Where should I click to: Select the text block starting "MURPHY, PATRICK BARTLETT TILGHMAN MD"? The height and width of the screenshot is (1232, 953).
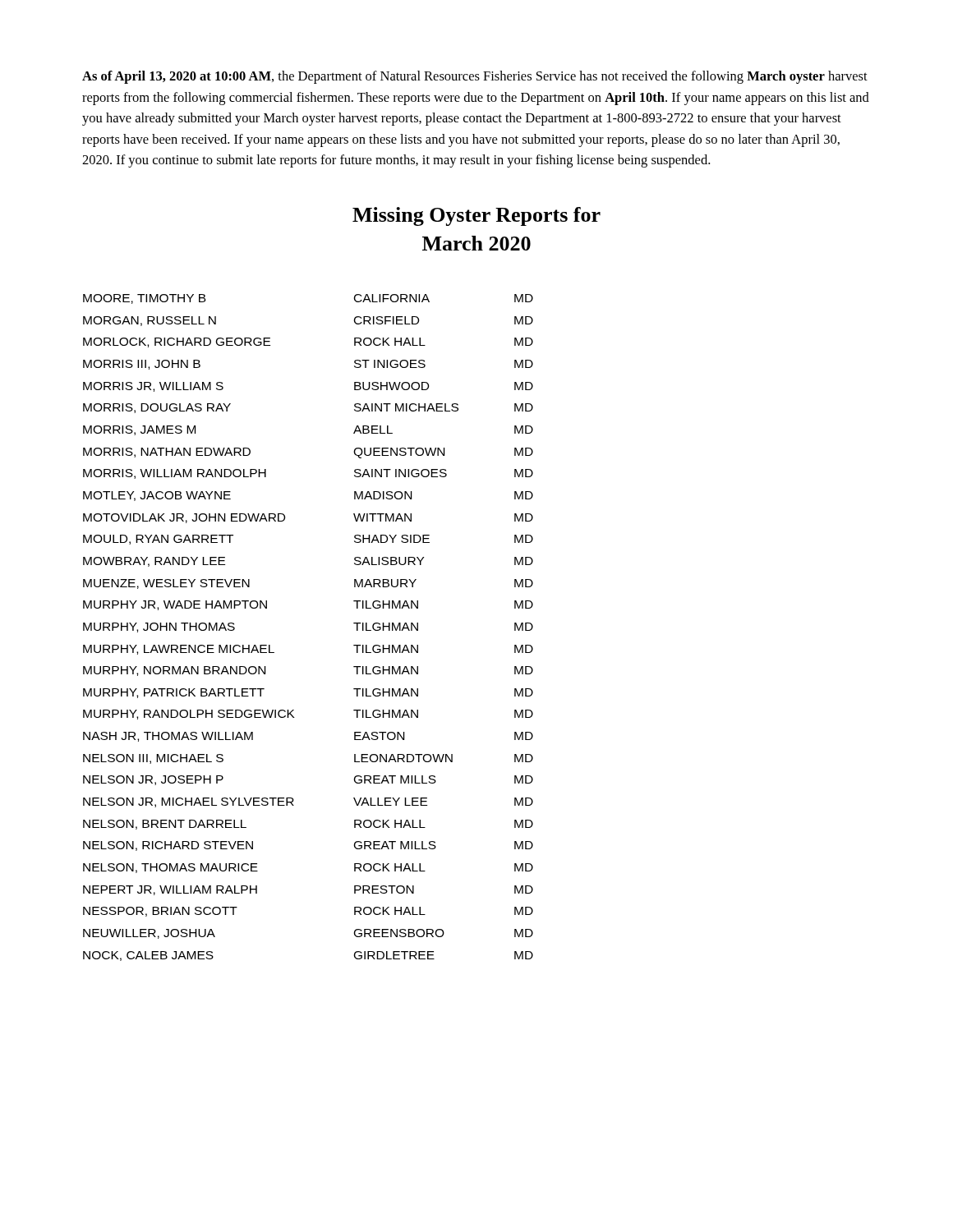pyautogui.click(x=176, y=693)
